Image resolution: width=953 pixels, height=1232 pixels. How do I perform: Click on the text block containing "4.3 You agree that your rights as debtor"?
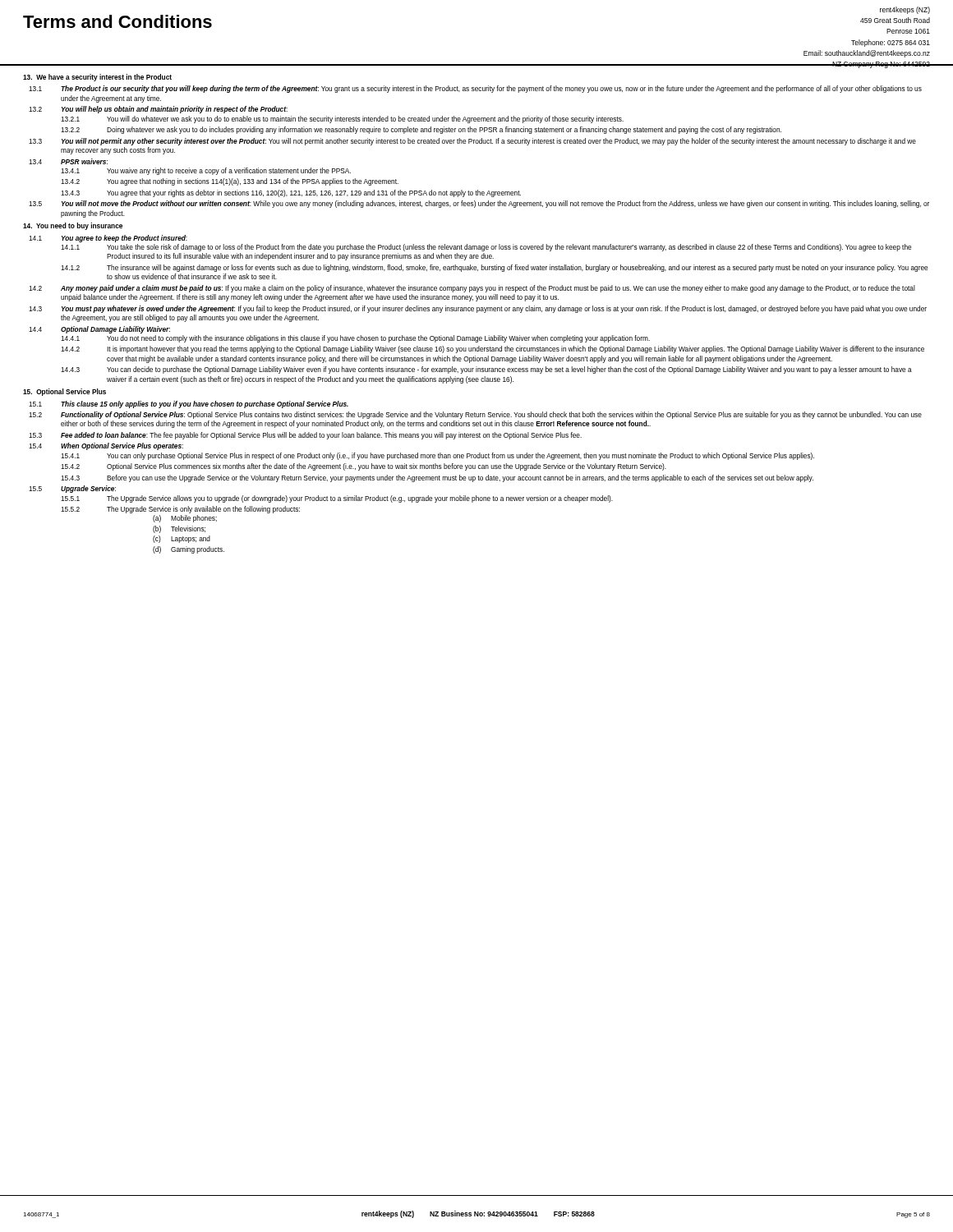coord(291,193)
